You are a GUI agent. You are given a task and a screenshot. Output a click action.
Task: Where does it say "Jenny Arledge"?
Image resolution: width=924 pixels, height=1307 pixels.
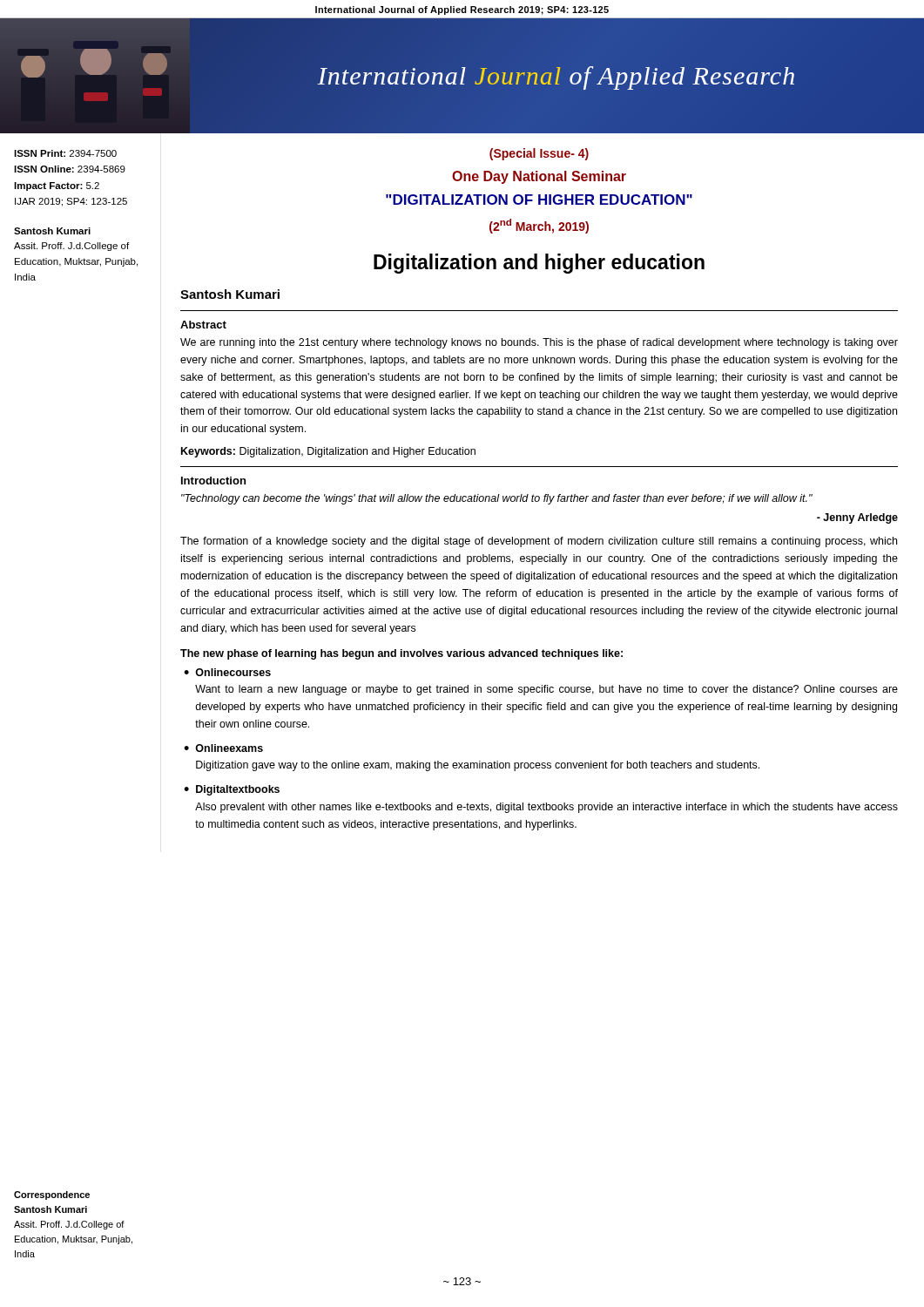tap(857, 517)
